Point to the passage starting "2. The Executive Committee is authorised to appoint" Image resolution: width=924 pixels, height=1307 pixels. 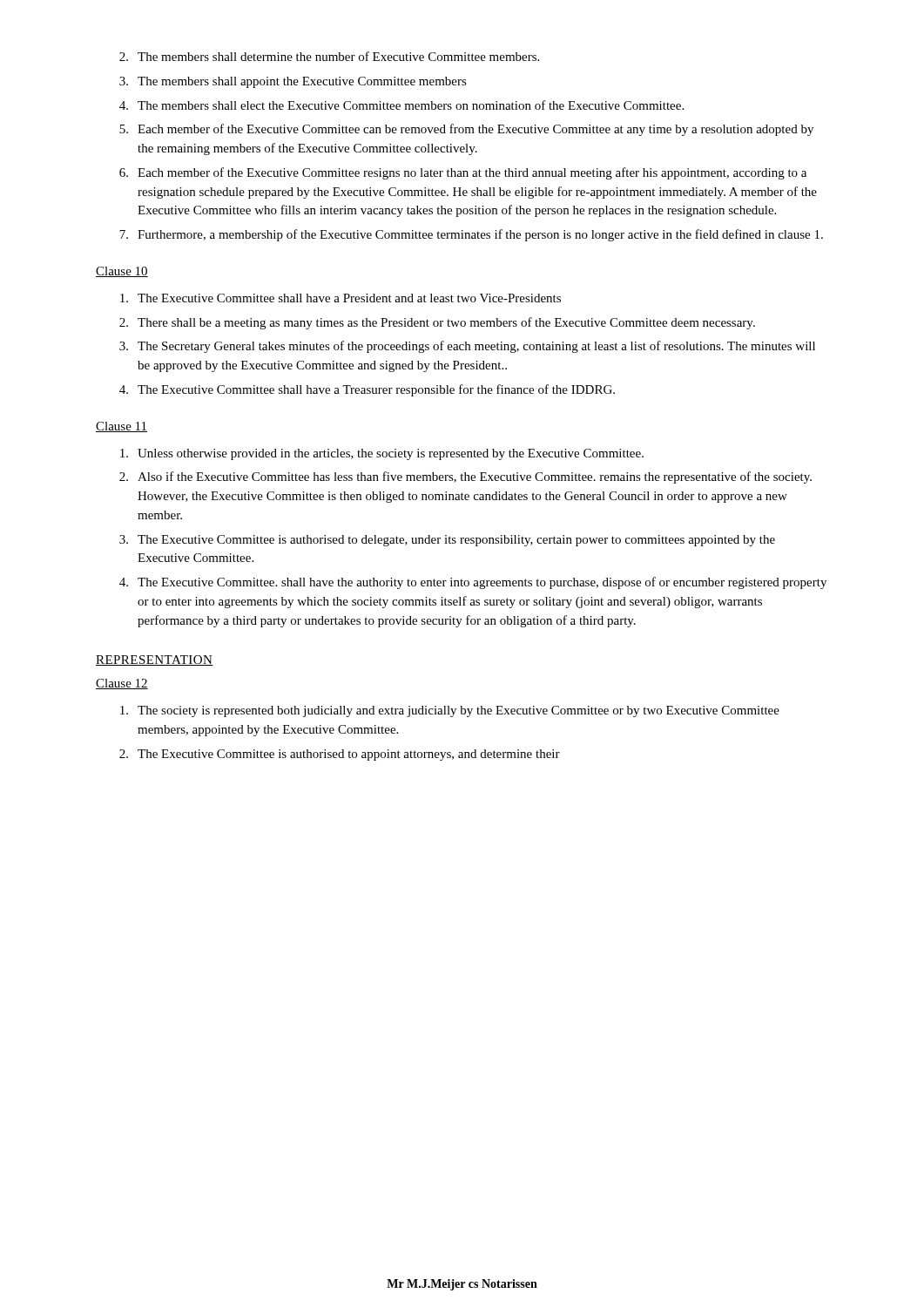[x=462, y=754]
